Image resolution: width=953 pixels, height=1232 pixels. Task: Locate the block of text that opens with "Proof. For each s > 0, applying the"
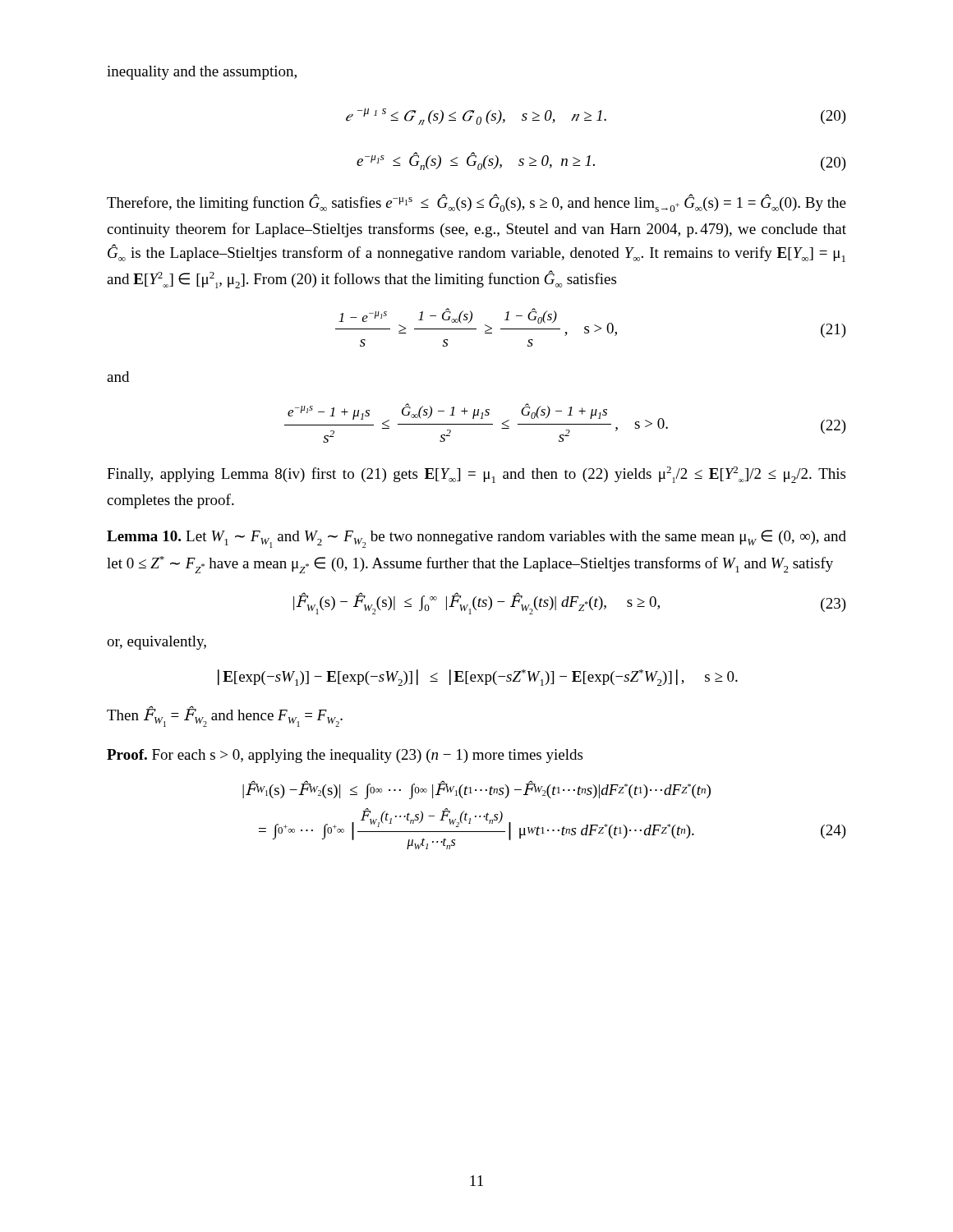(x=476, y=754)
